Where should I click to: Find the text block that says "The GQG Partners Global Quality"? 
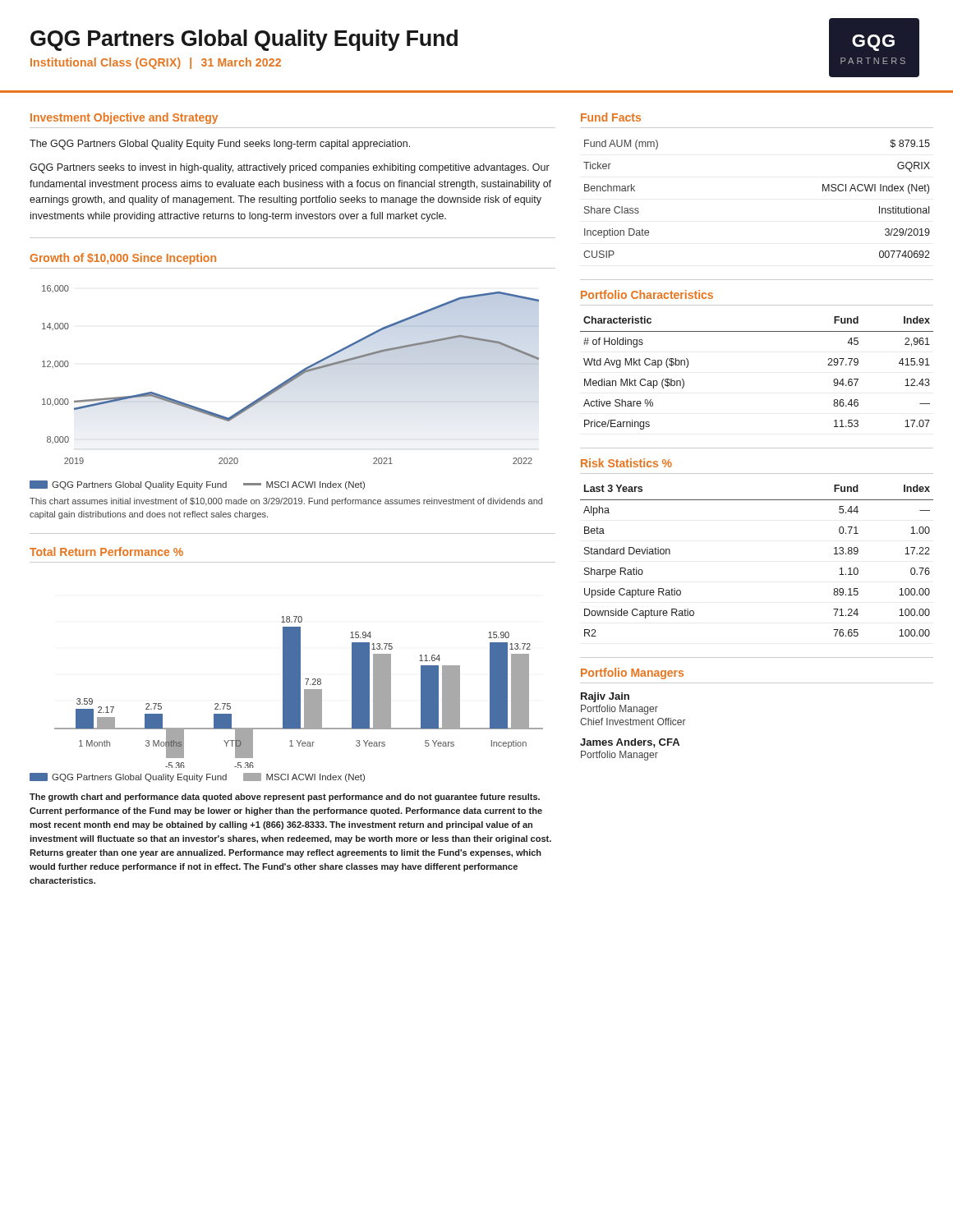pos(220,144)
